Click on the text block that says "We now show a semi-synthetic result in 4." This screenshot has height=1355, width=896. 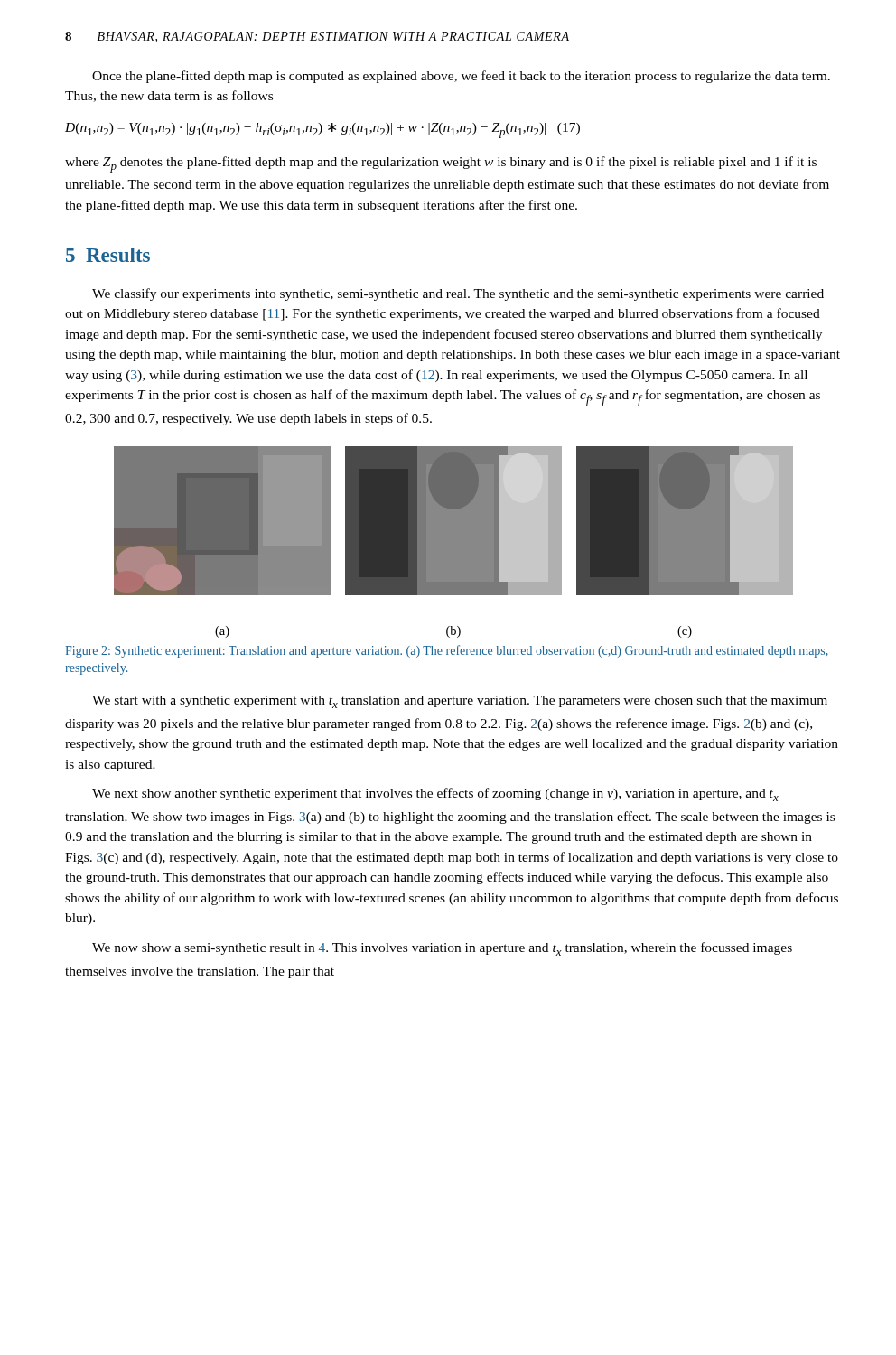(x=429, y=959)
